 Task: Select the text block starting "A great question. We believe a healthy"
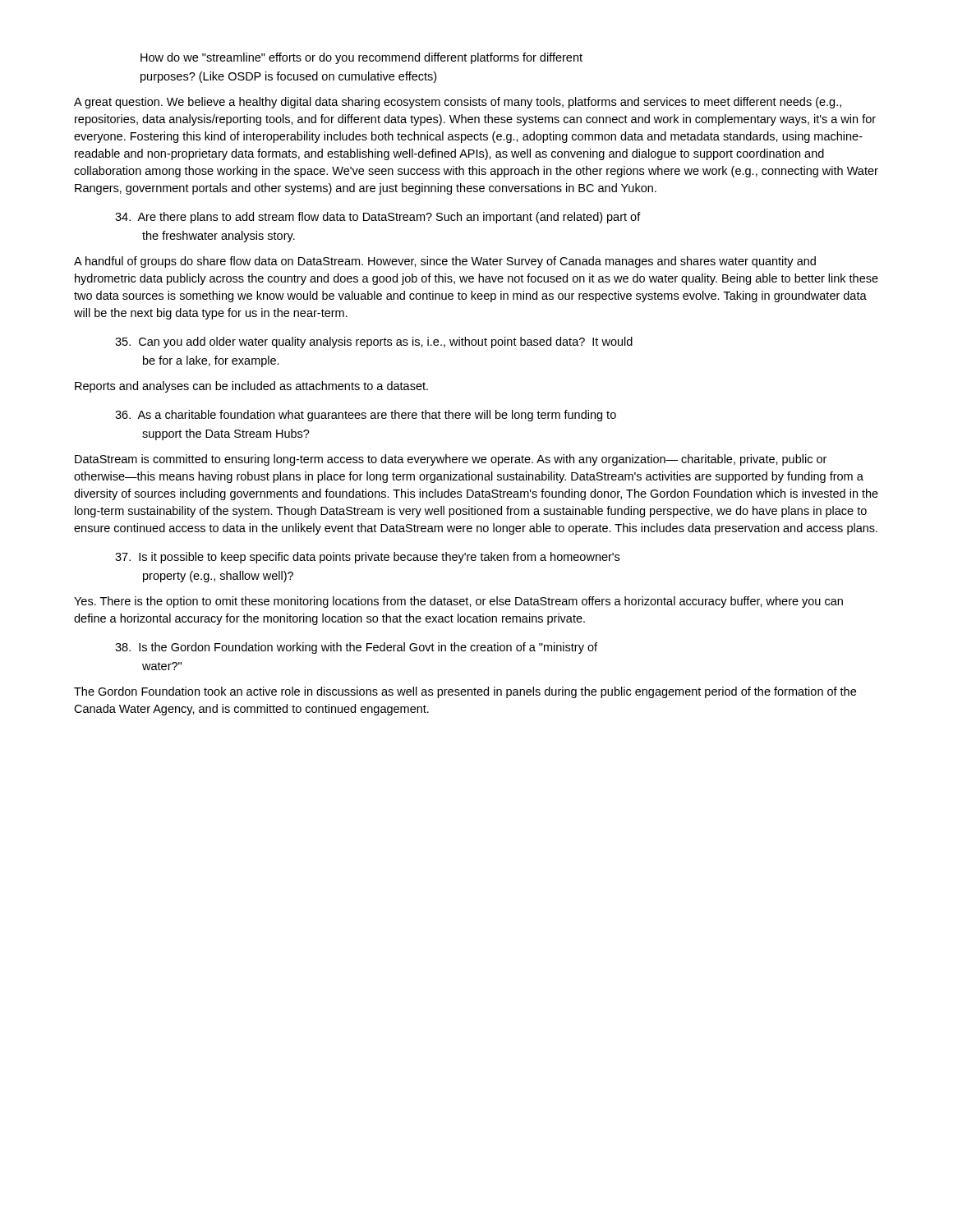(x=476, y=145)
